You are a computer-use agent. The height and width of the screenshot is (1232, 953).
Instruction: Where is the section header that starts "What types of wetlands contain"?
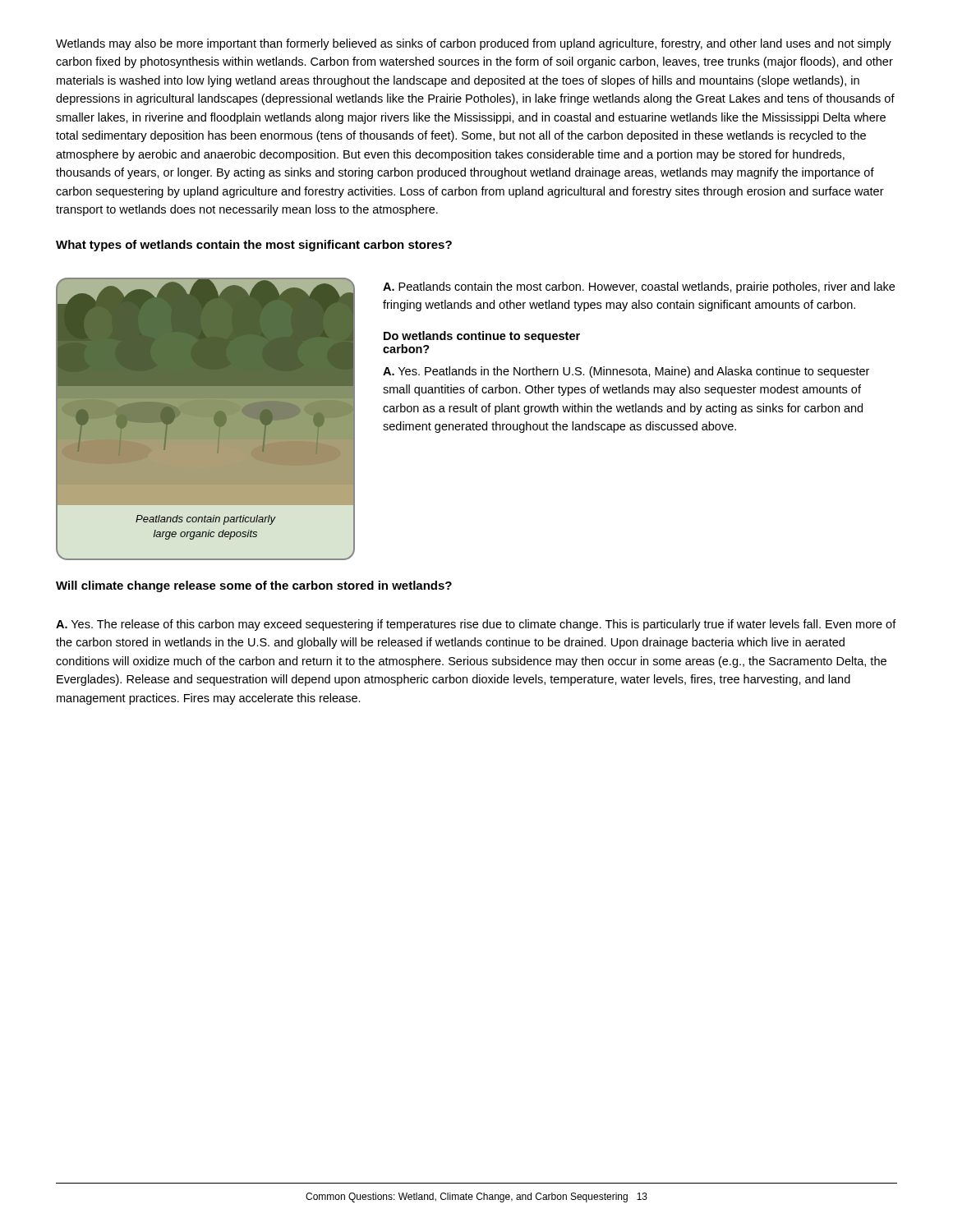tap(254, 244)
